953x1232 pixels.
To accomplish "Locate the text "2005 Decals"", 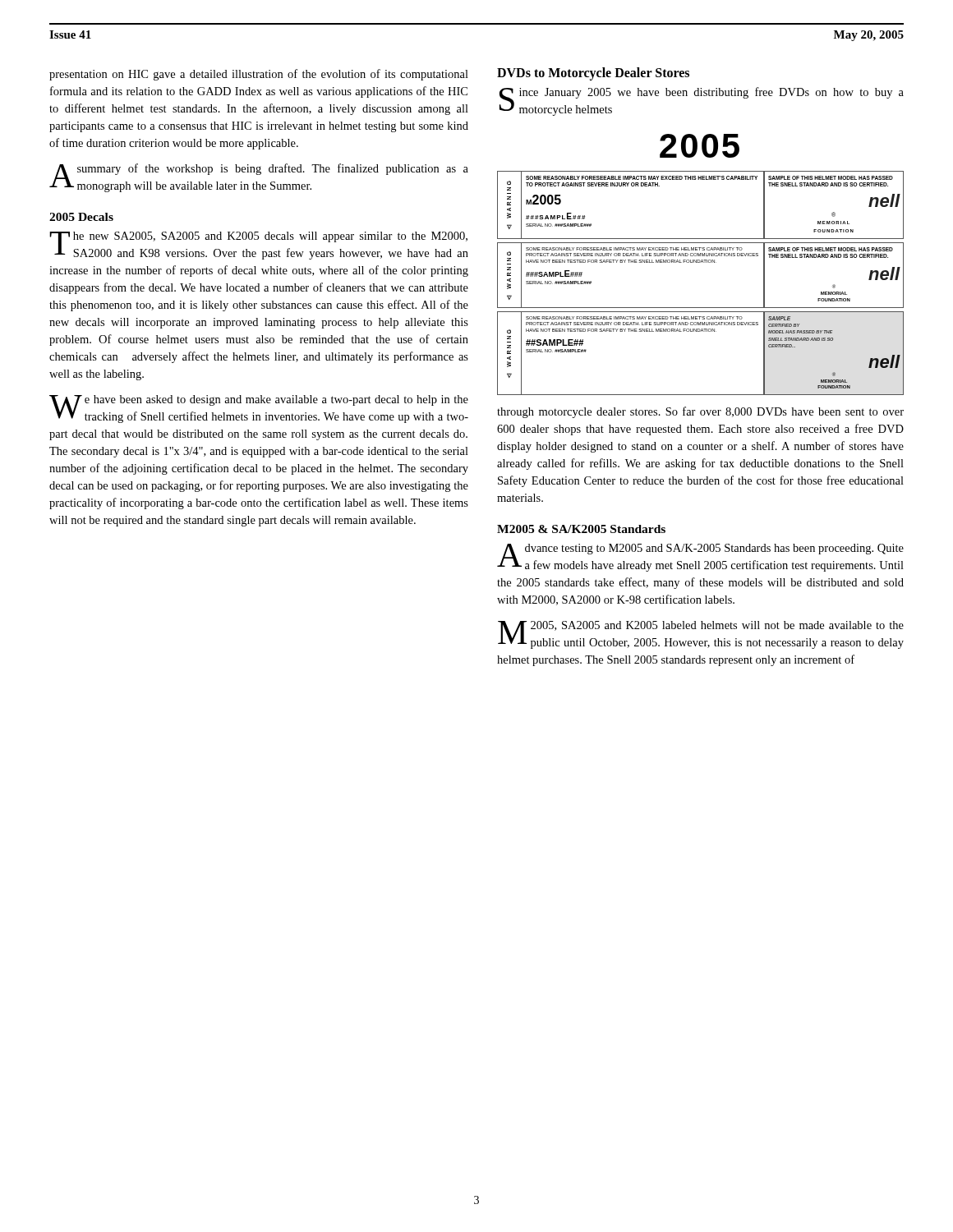I will tap(81, 217).
